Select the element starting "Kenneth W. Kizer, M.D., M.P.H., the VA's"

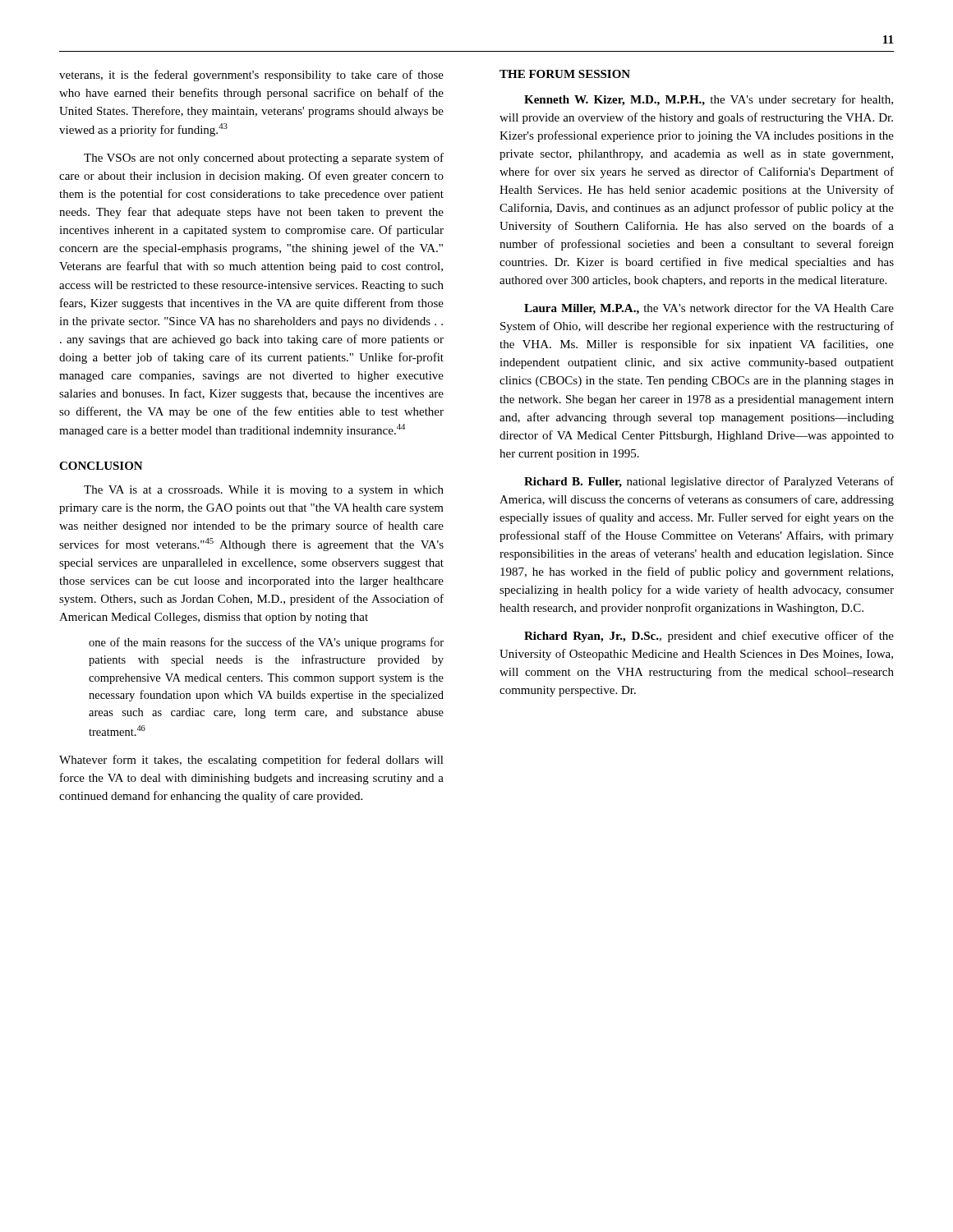(697, 190)
